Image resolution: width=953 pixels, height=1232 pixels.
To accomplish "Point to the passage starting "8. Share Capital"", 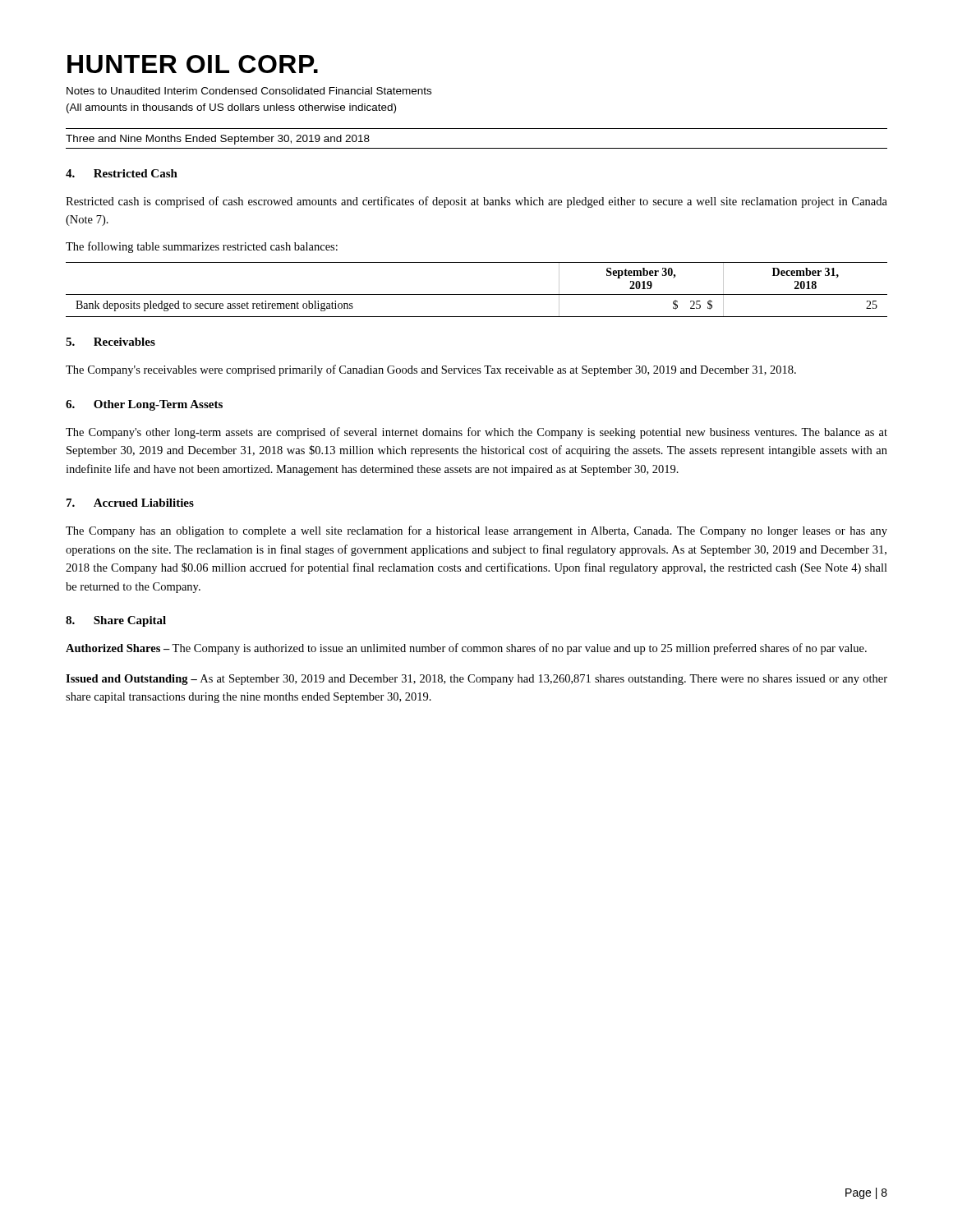I will click(116, 621).
